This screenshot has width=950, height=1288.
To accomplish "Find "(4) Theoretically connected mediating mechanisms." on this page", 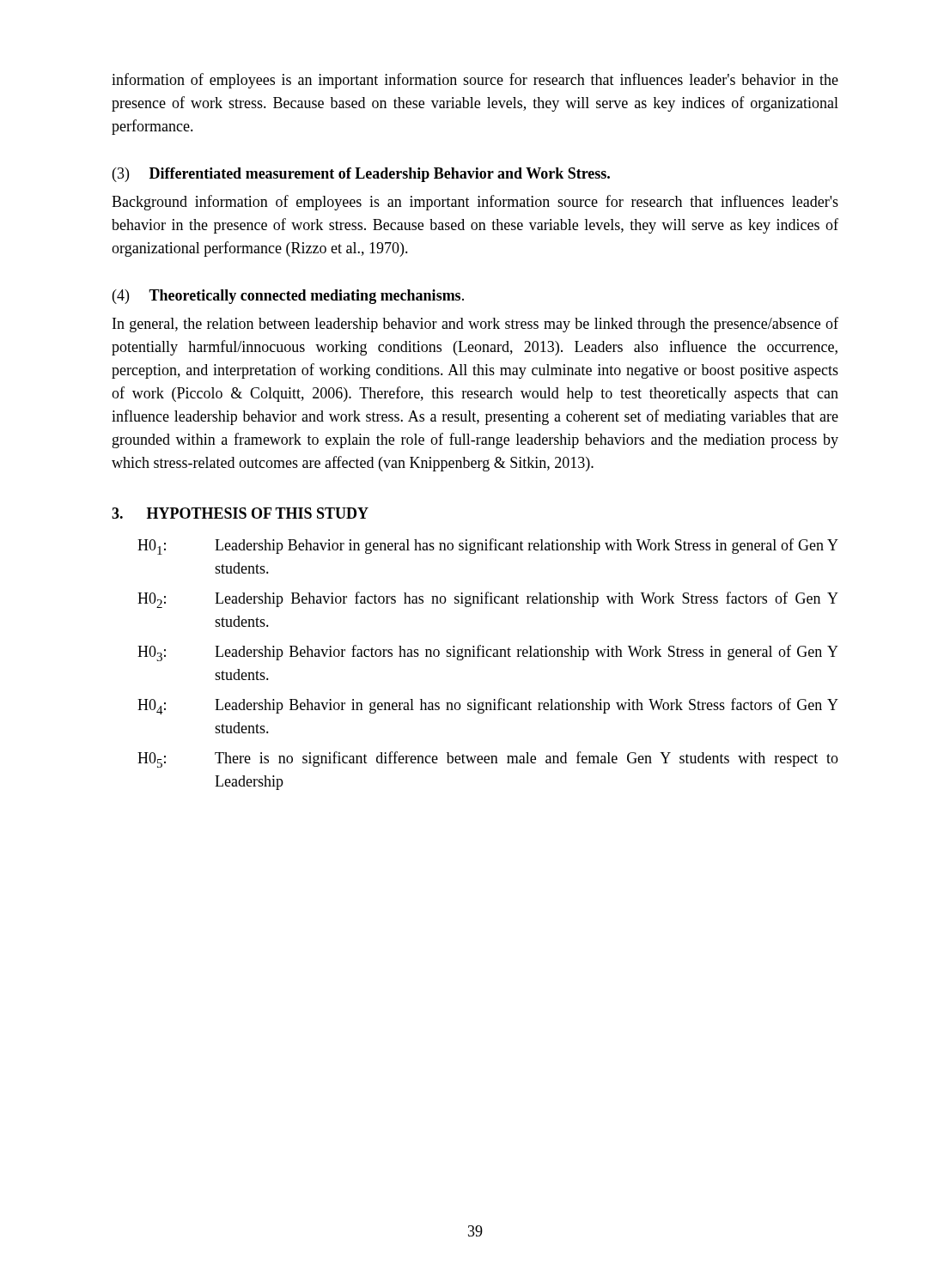I will point(288,295).
